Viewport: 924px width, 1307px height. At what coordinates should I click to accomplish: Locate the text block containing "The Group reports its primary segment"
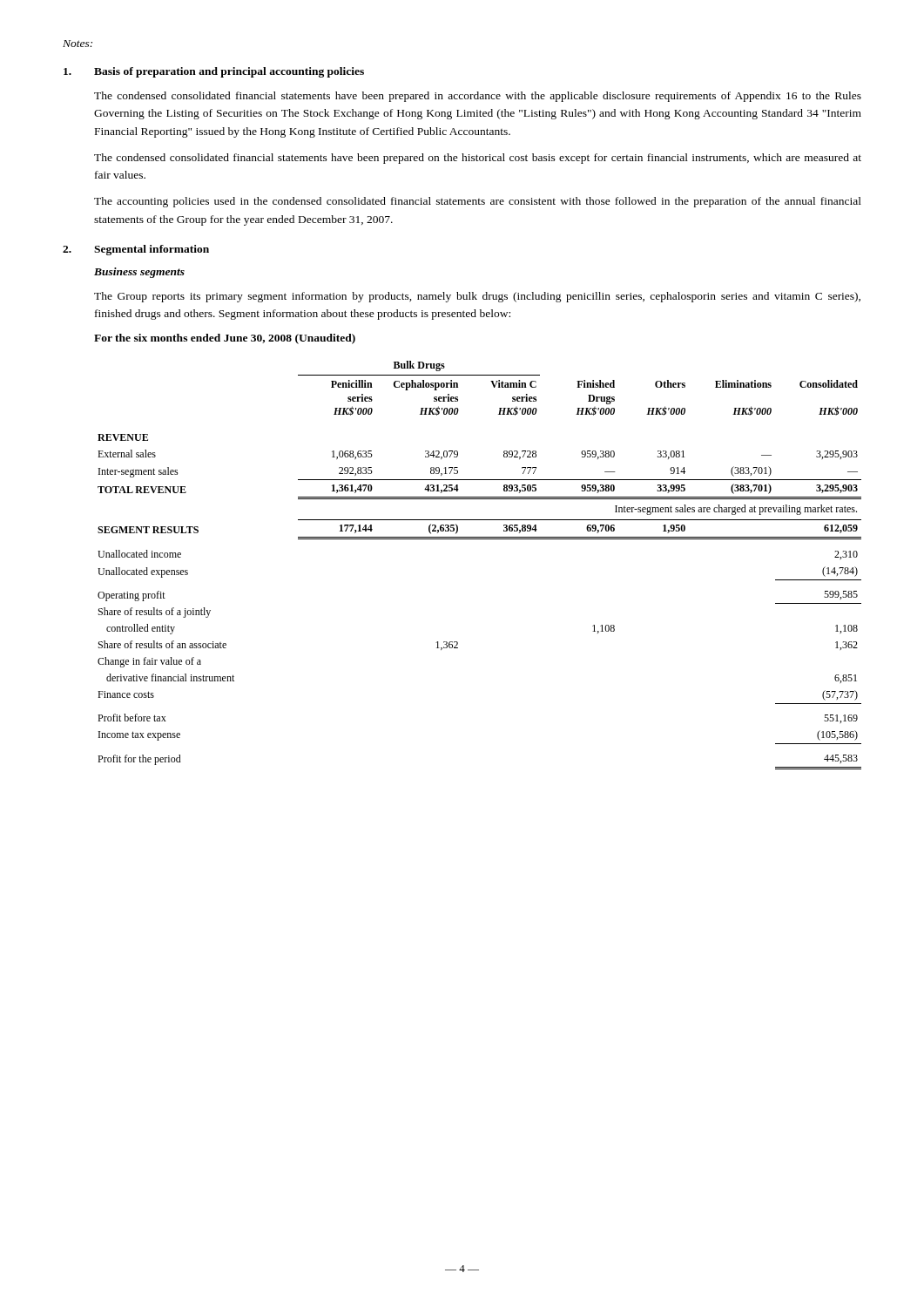click(x=478, y=304)
